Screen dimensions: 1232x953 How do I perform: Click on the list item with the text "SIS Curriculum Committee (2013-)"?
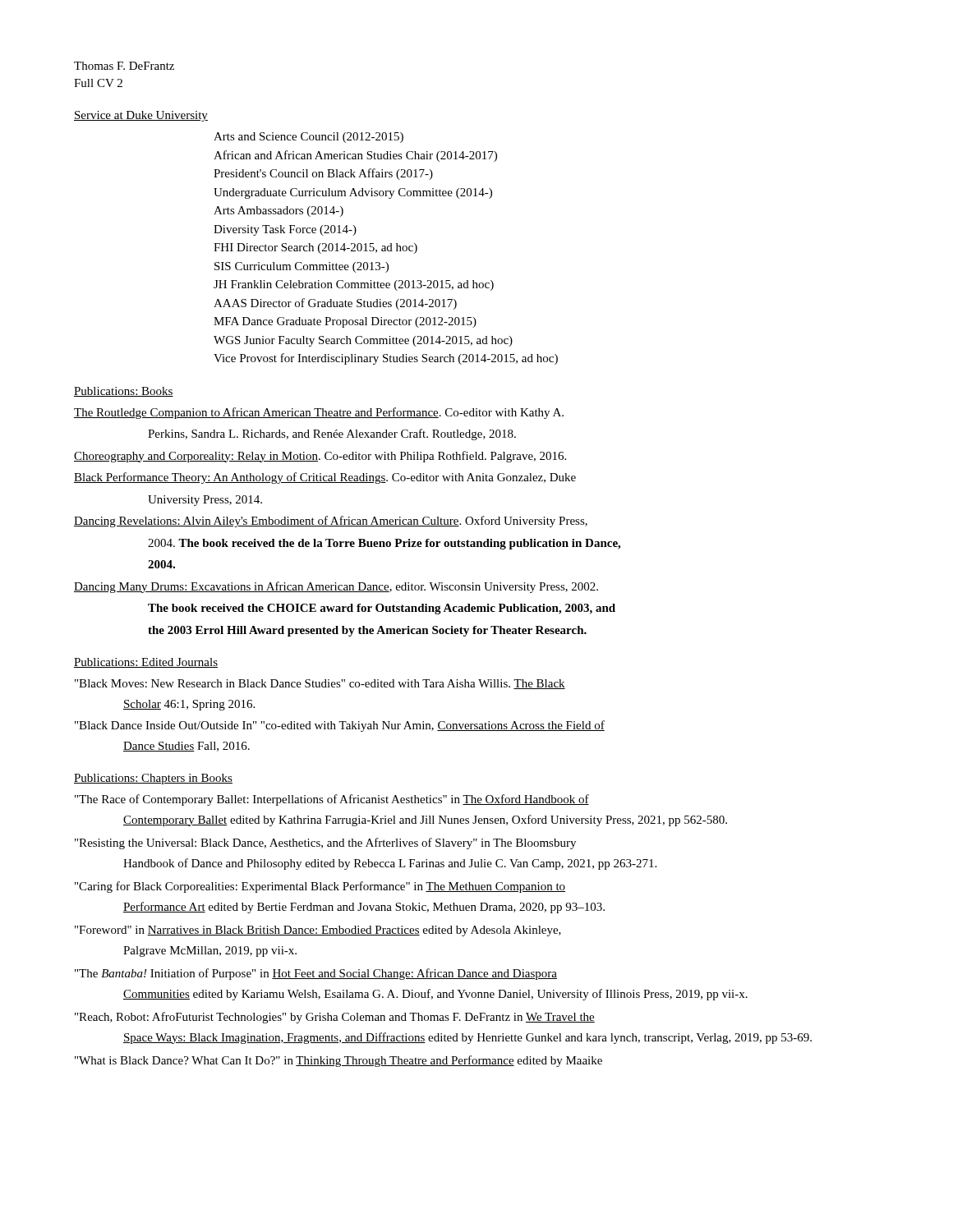pos(301,266)
